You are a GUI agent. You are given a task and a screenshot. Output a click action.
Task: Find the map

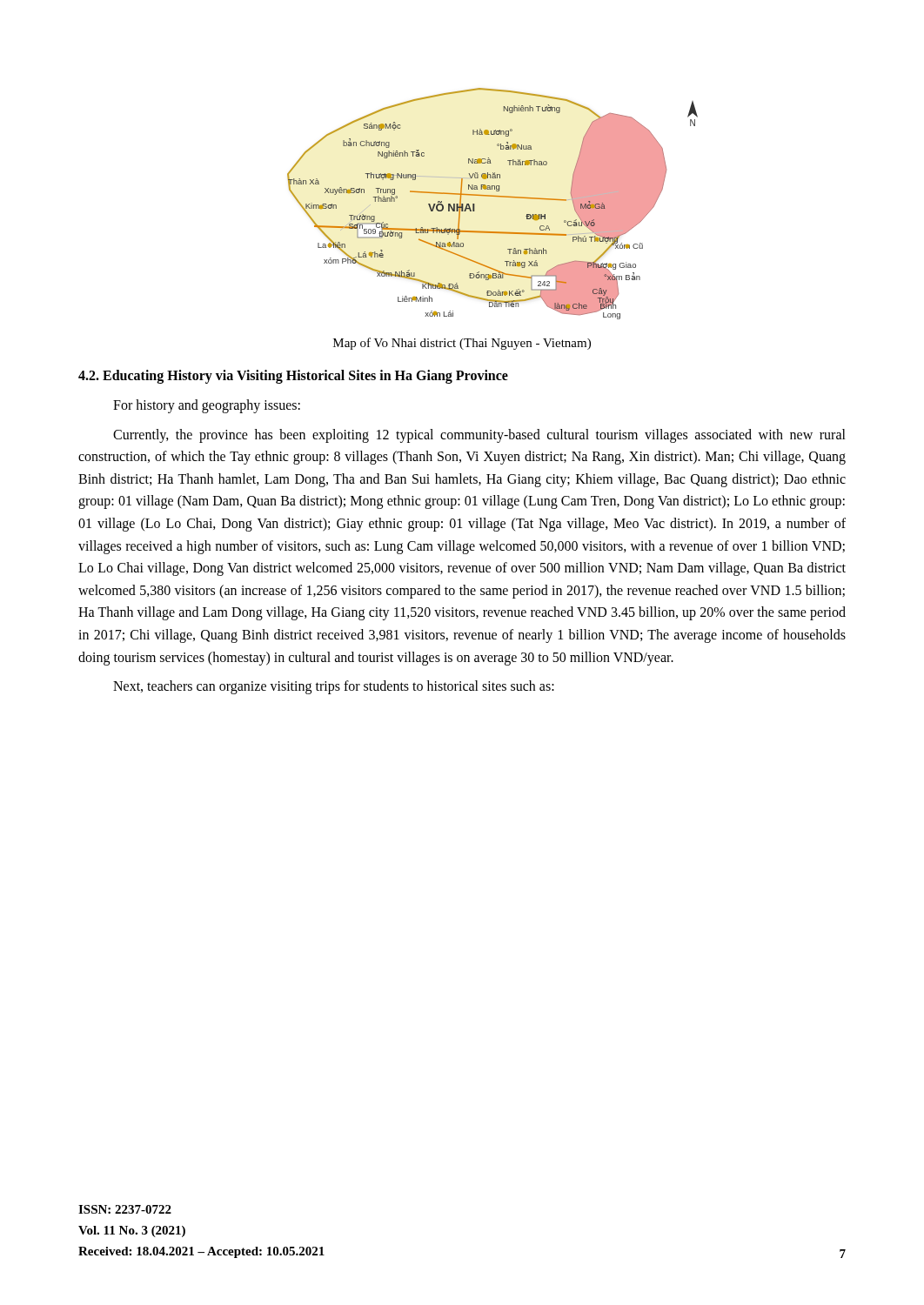462,191
